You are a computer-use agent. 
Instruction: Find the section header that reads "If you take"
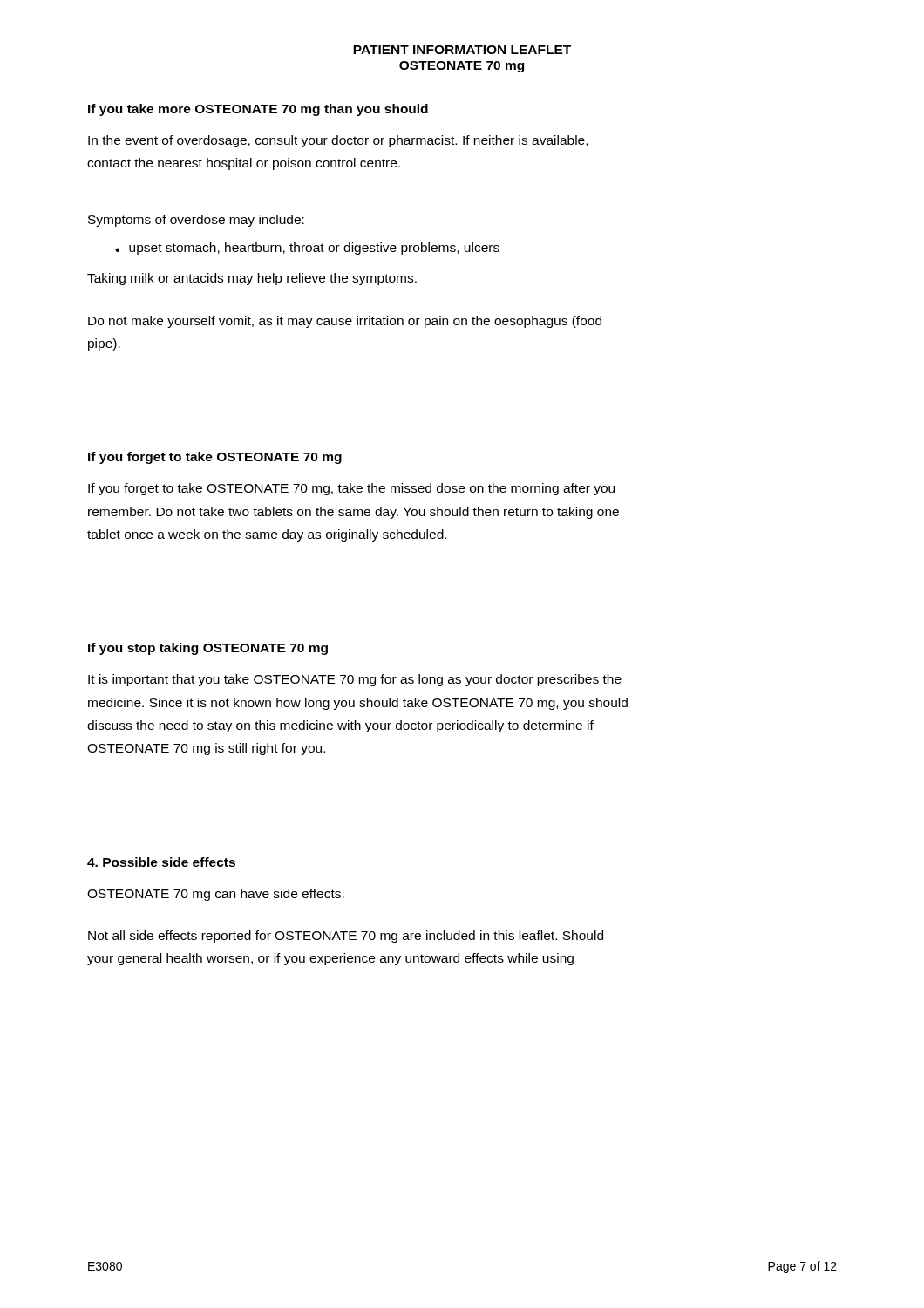click(258, 109)
